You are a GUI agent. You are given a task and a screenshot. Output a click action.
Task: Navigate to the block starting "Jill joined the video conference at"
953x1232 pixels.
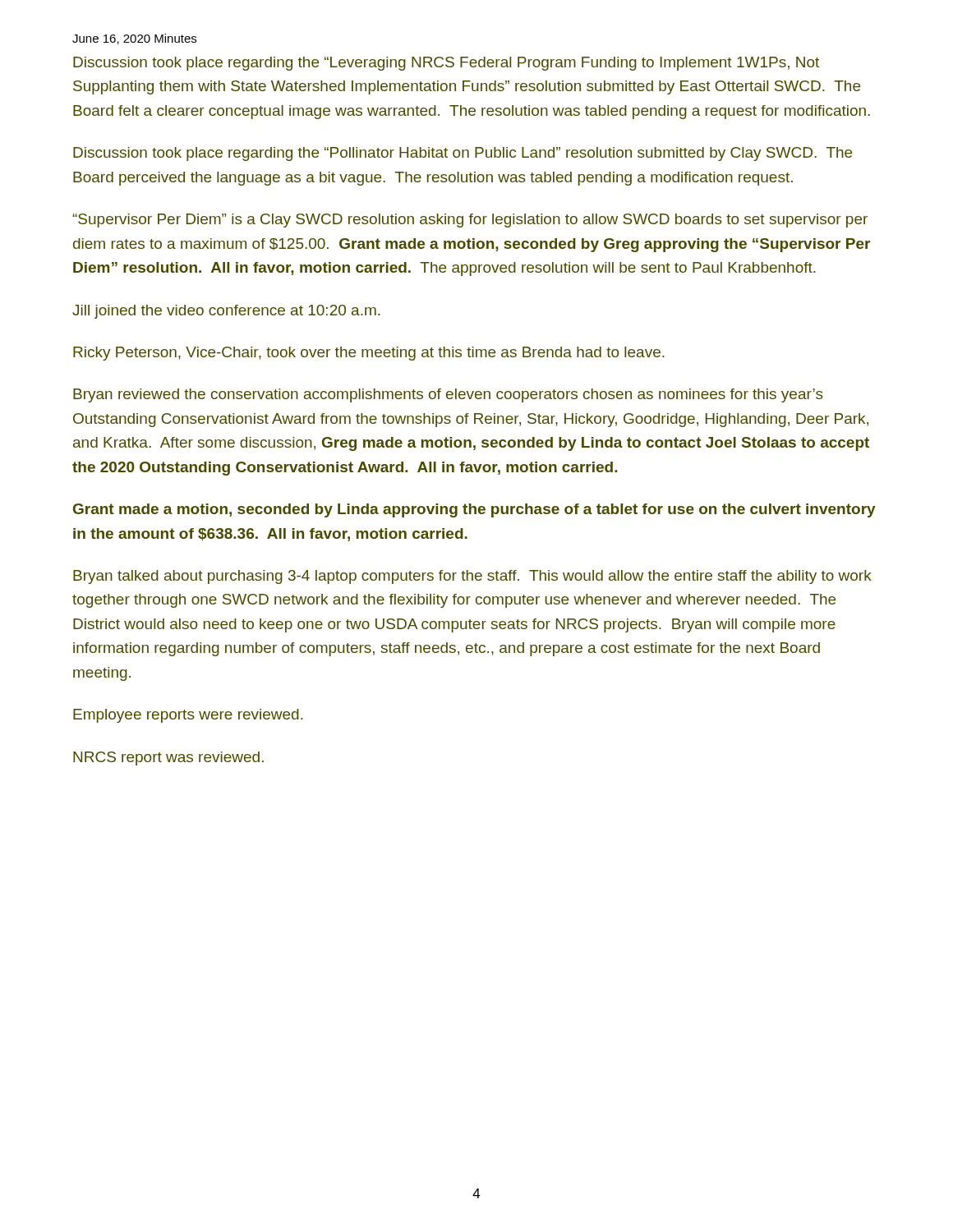click(227, 310)
